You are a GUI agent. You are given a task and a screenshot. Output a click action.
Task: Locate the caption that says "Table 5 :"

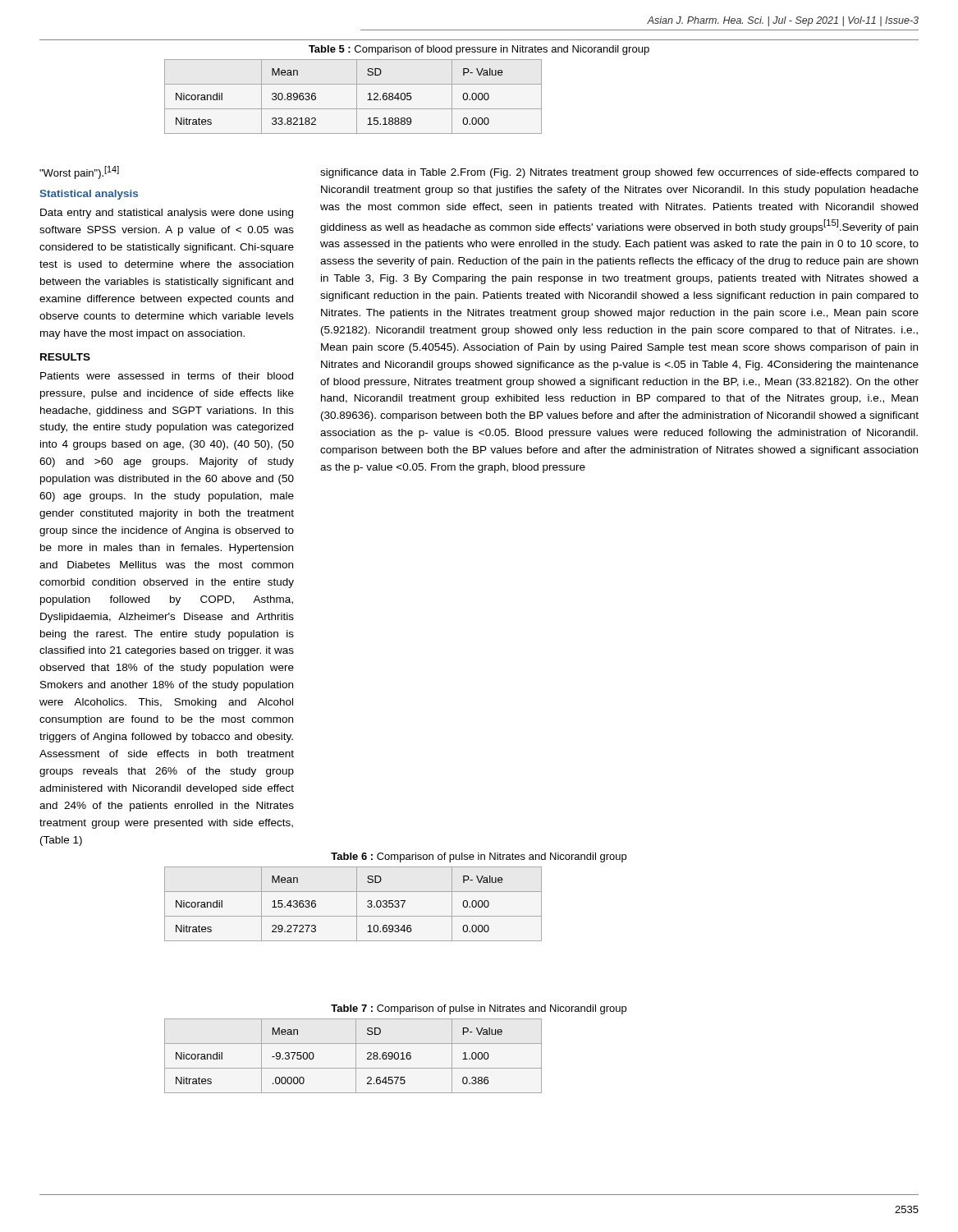(x=479, y=49)
